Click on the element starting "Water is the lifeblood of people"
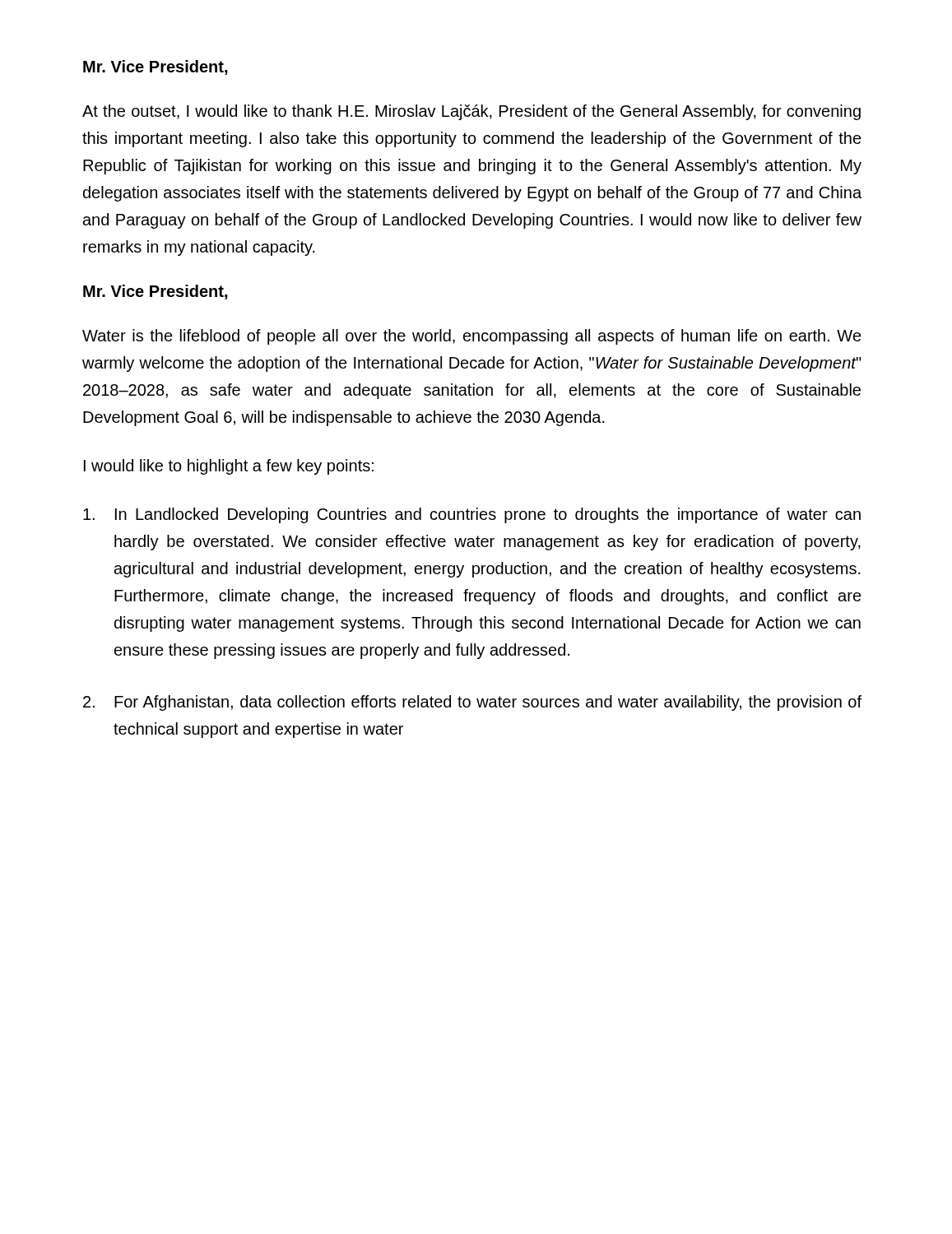The height and width of the screenshot is (1234, 952). tap(472, 376)
